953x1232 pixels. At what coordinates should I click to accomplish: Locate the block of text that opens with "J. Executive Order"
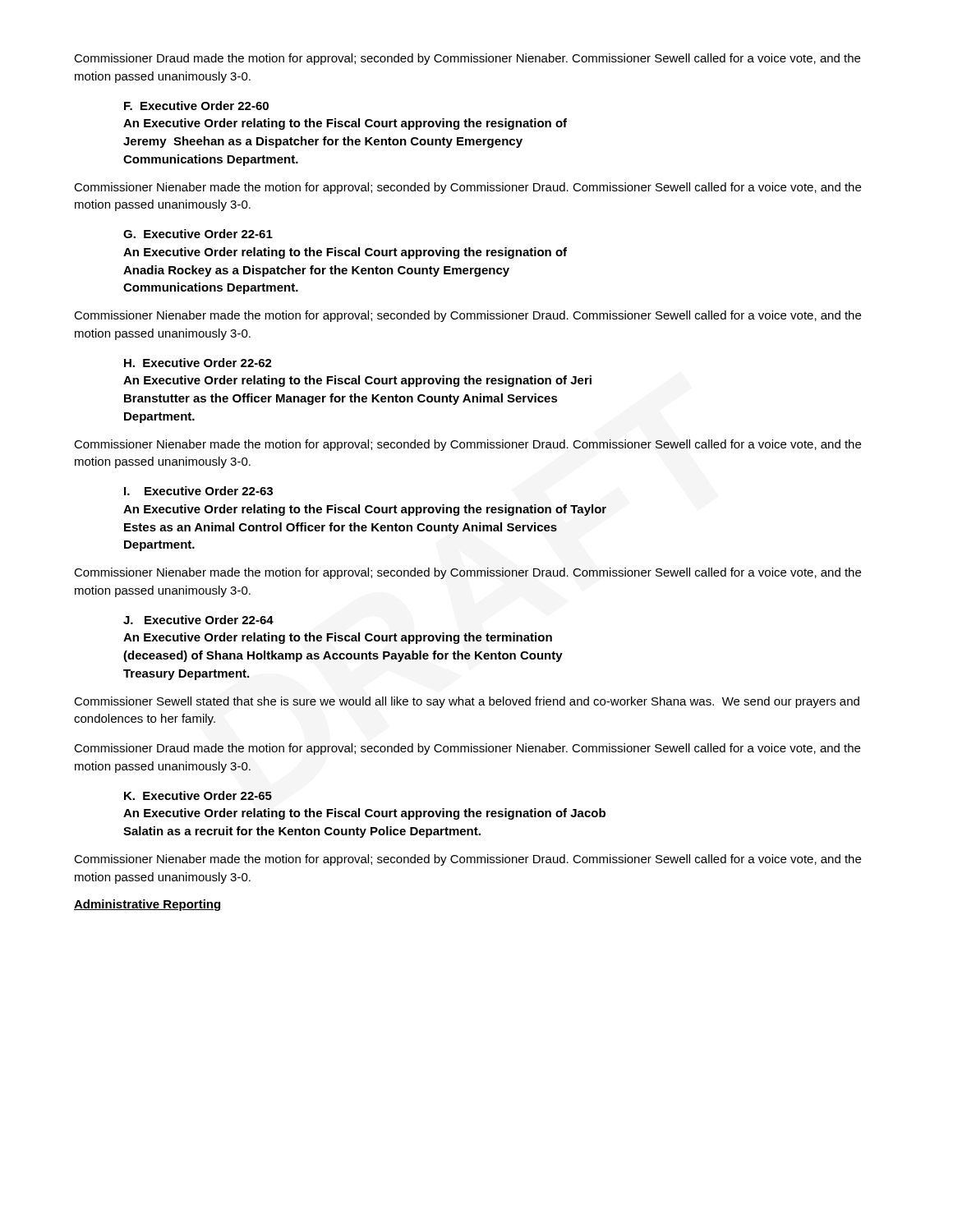[343, 646]
